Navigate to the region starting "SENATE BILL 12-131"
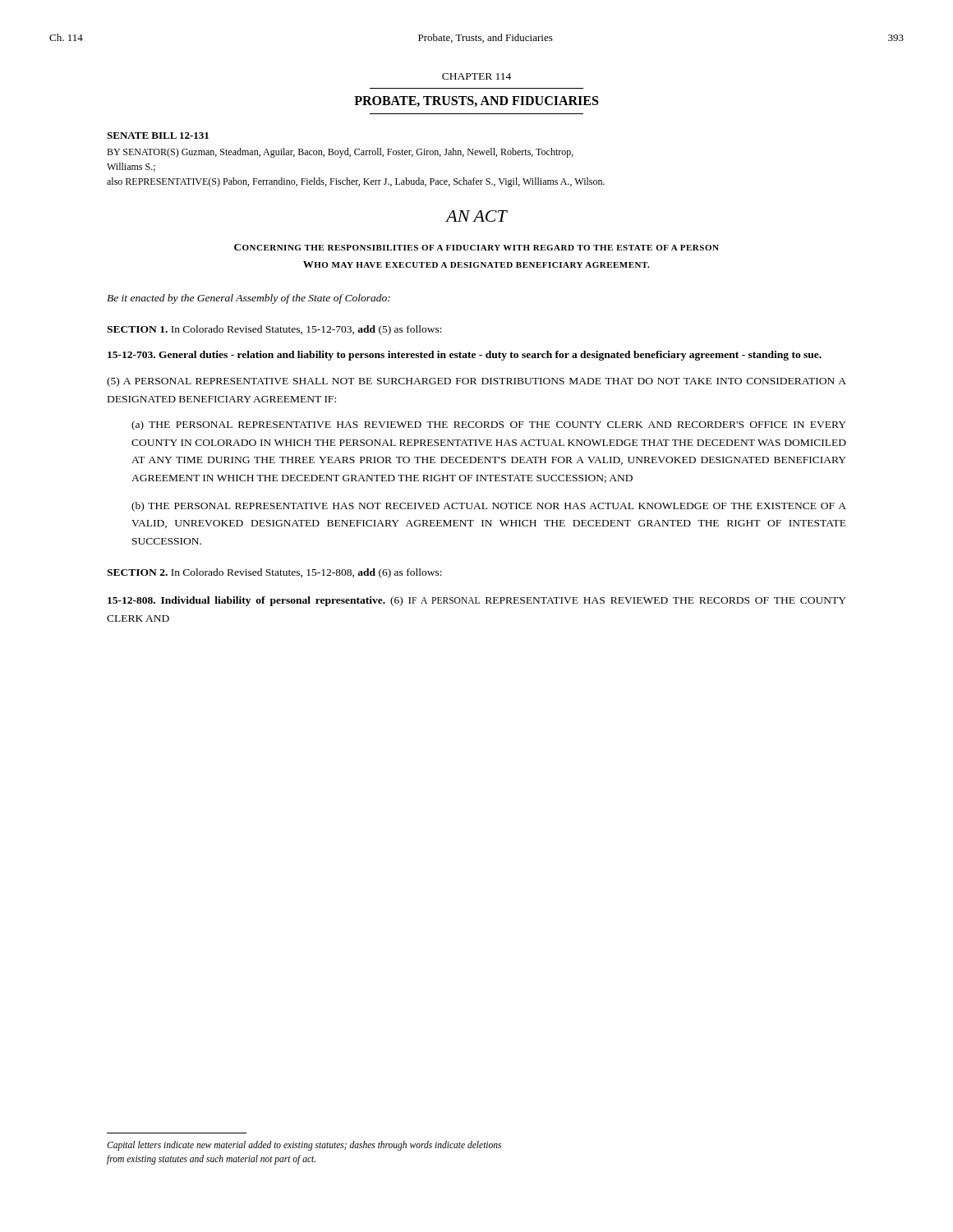Image resolution: width=953 pixels, height=1232 pixels. coord(158,135)
